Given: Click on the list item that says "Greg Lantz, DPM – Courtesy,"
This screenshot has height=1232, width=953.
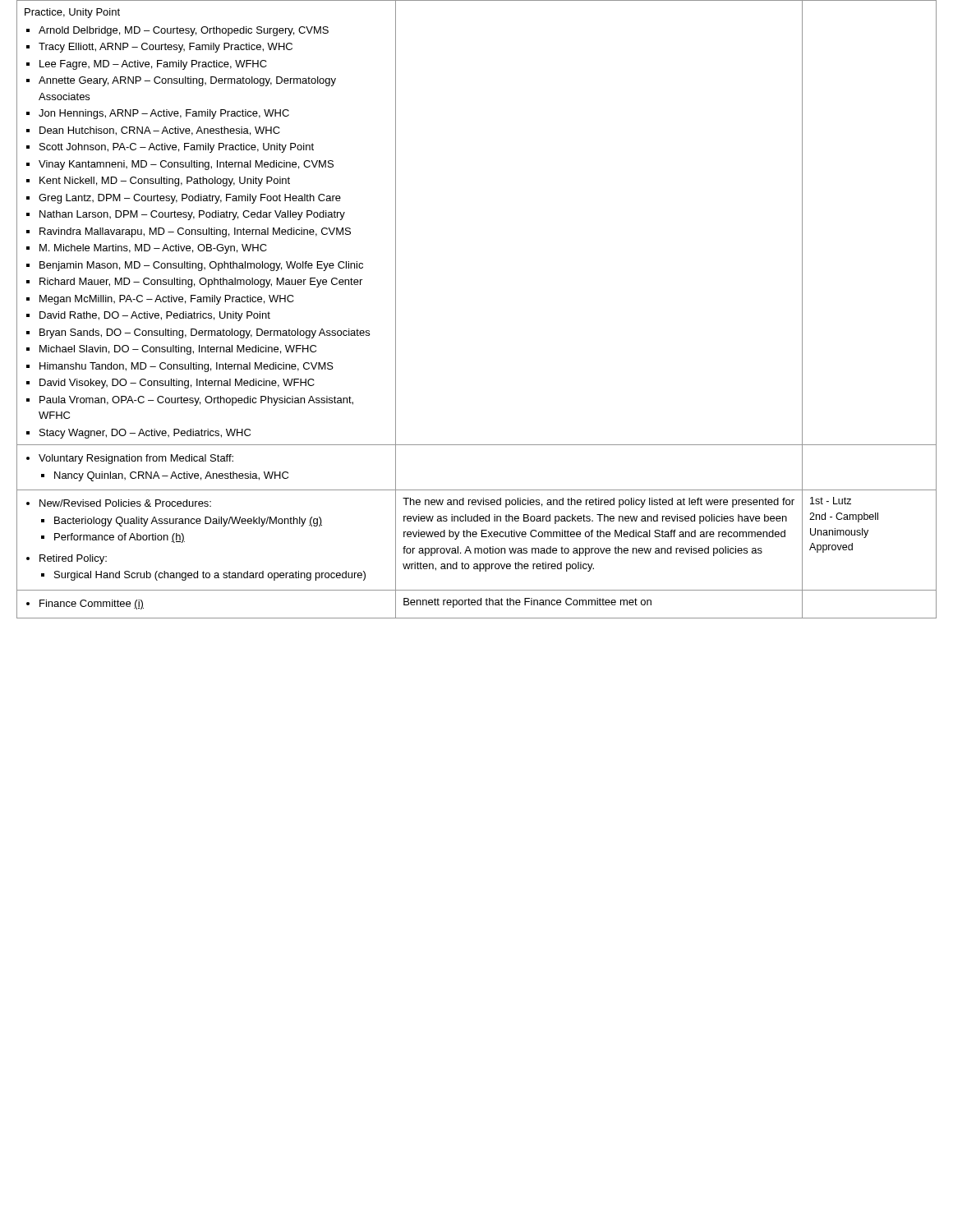Looking at the screenshot, I should pos(190,197).
